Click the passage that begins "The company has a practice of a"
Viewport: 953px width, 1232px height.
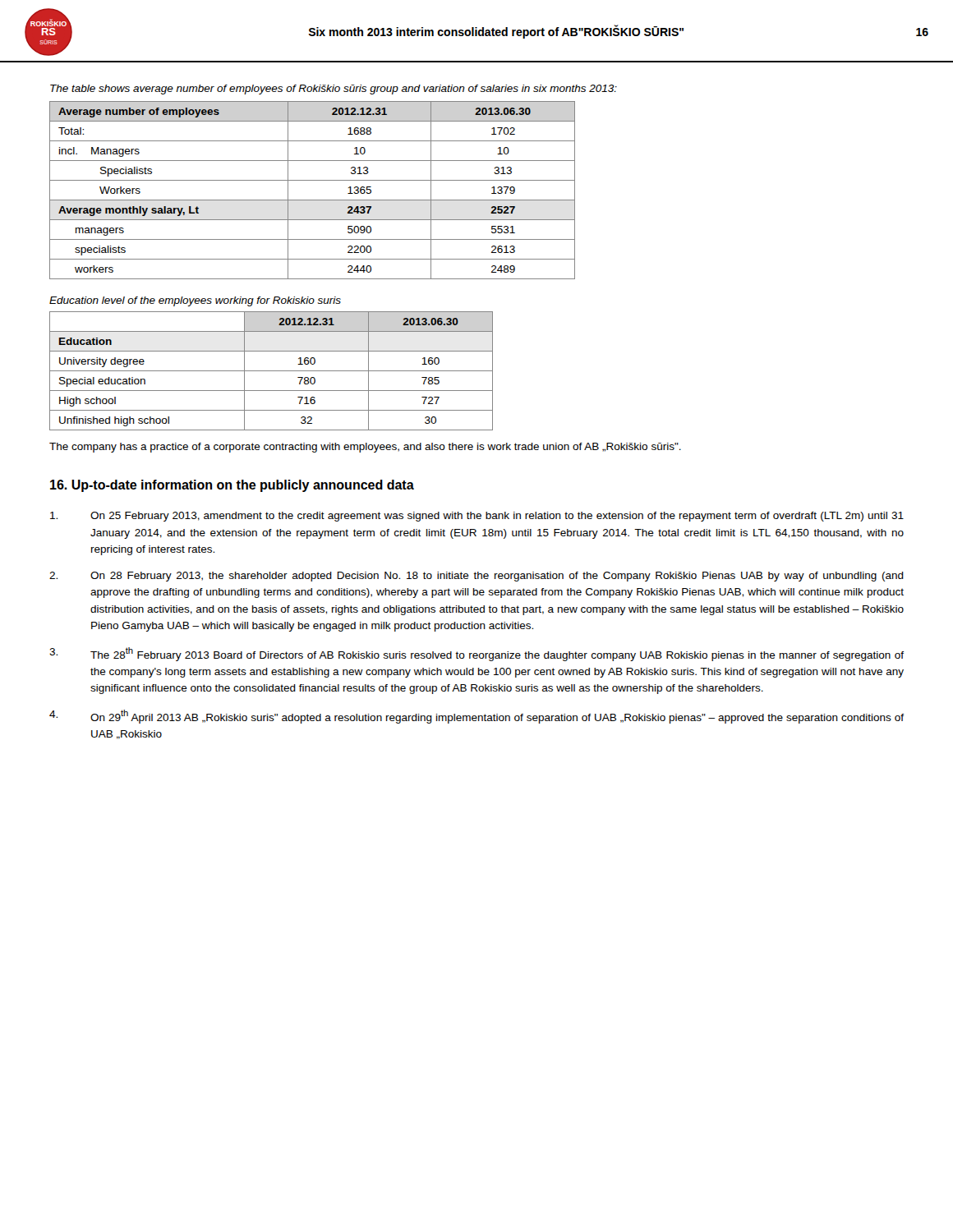pos(365,446)
